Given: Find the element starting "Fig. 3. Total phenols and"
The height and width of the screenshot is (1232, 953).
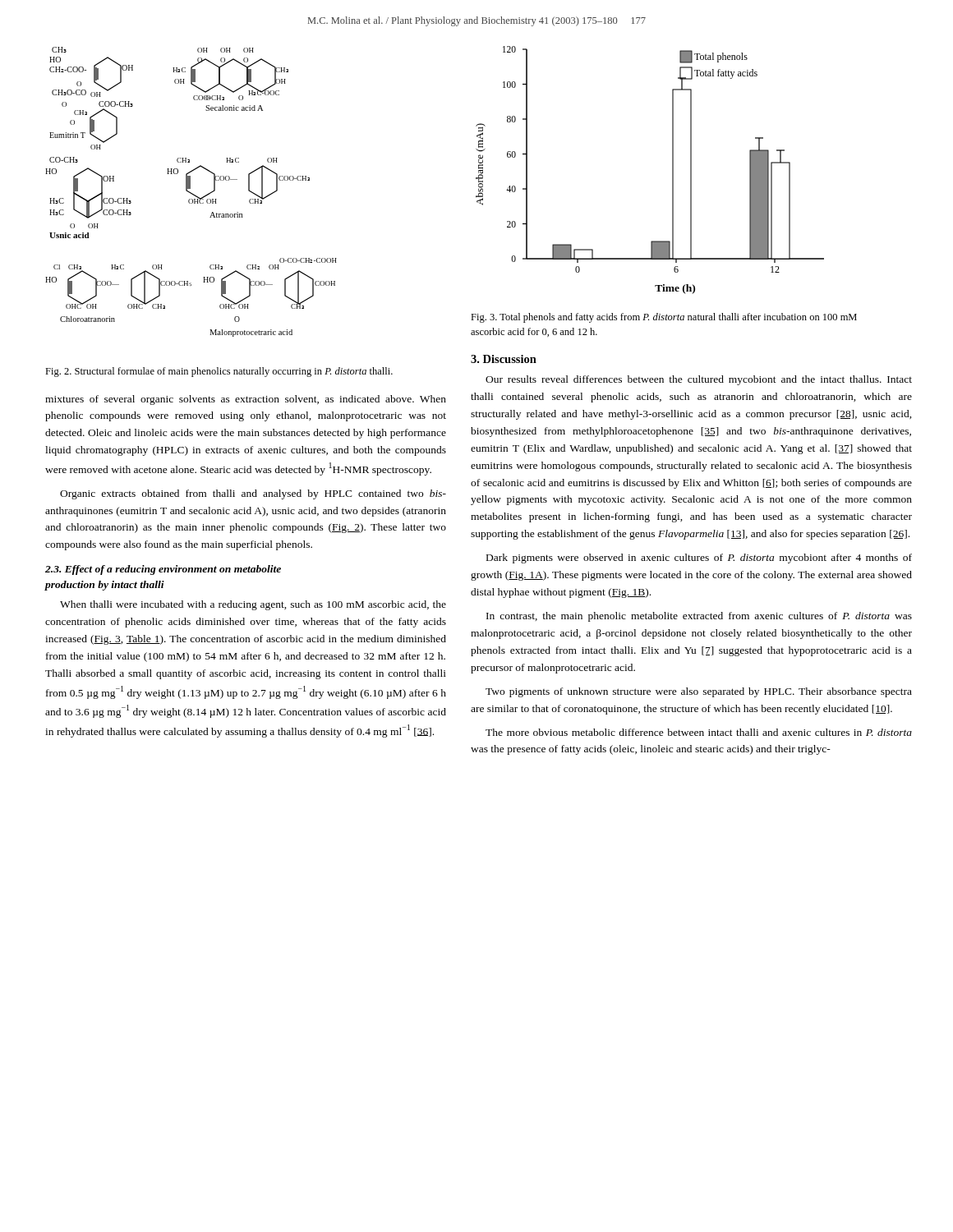Looking at the screenshot, I should coord(664,324).
